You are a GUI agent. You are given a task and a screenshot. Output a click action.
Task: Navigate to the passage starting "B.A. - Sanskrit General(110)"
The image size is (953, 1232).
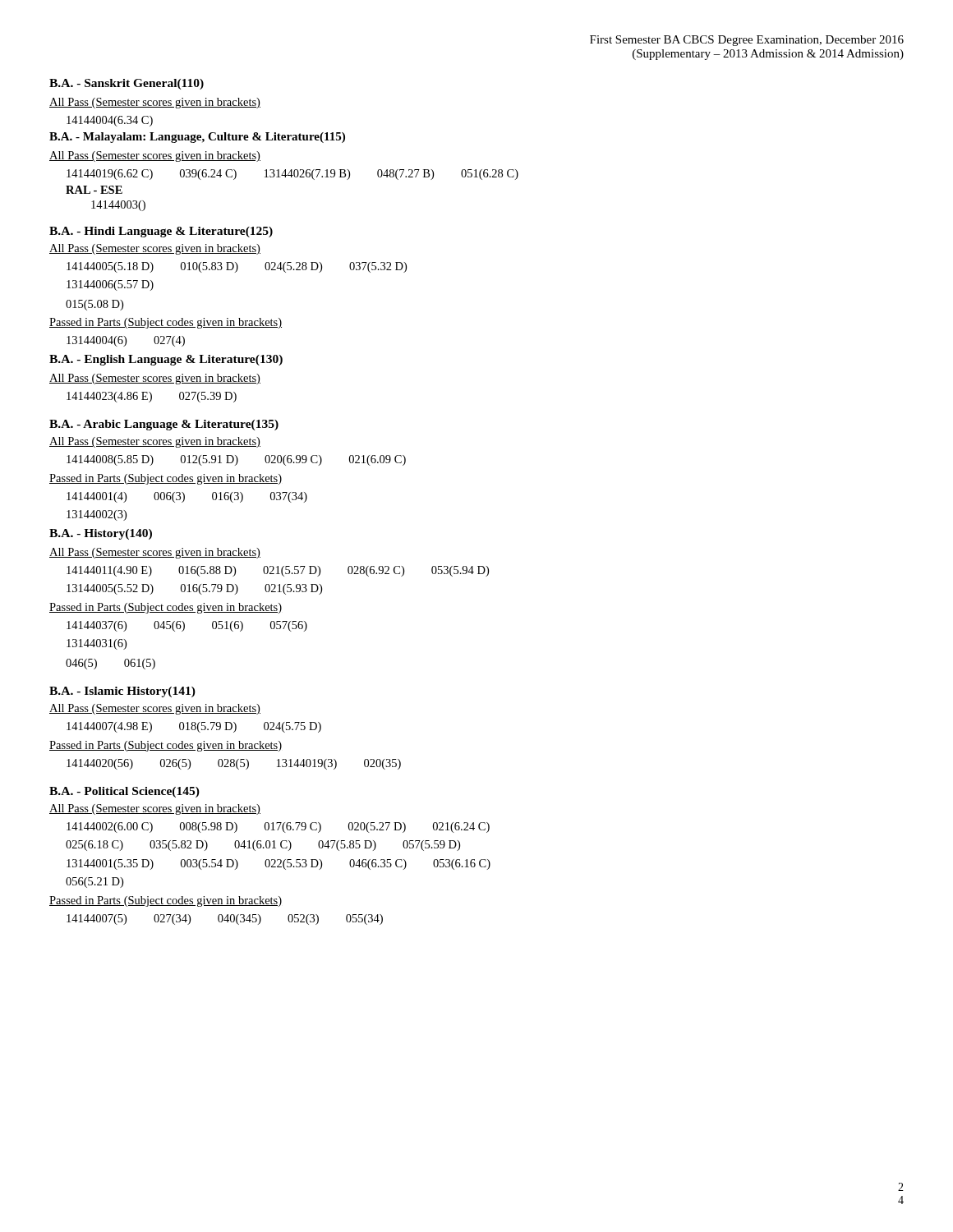(127, 83)
